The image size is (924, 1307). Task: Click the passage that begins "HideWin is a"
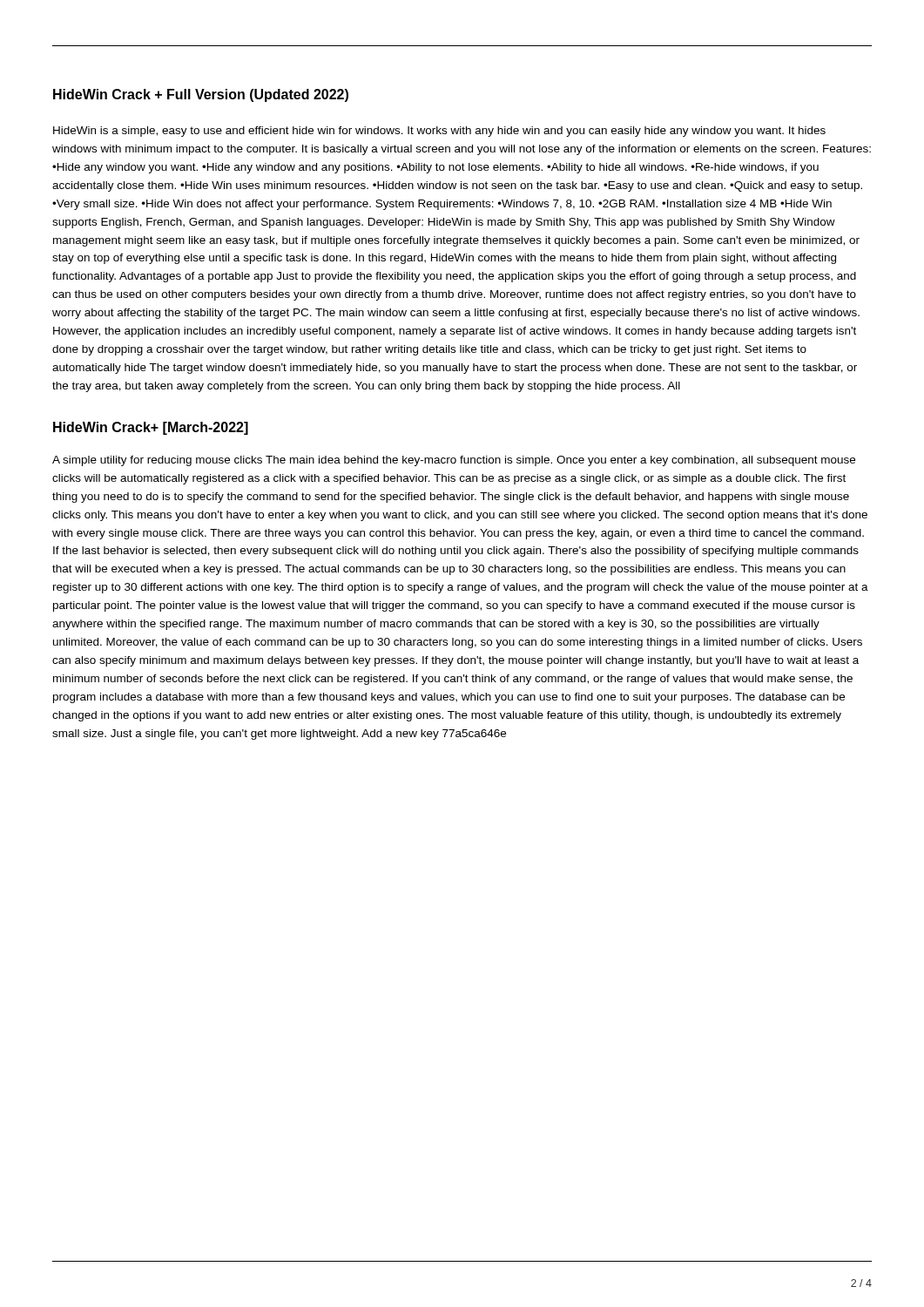[x=462, y=258]
